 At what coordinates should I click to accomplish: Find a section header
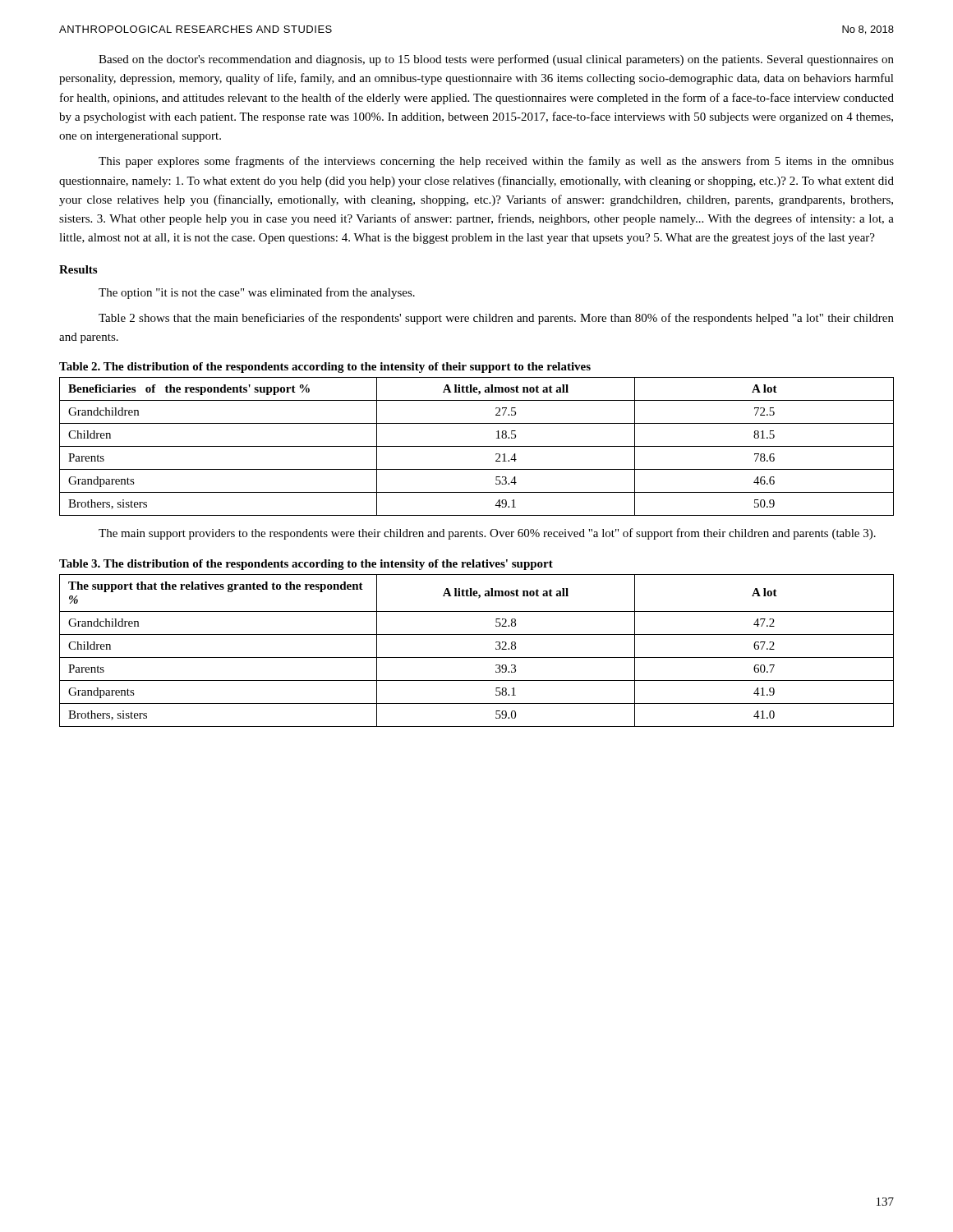point(78,269)
